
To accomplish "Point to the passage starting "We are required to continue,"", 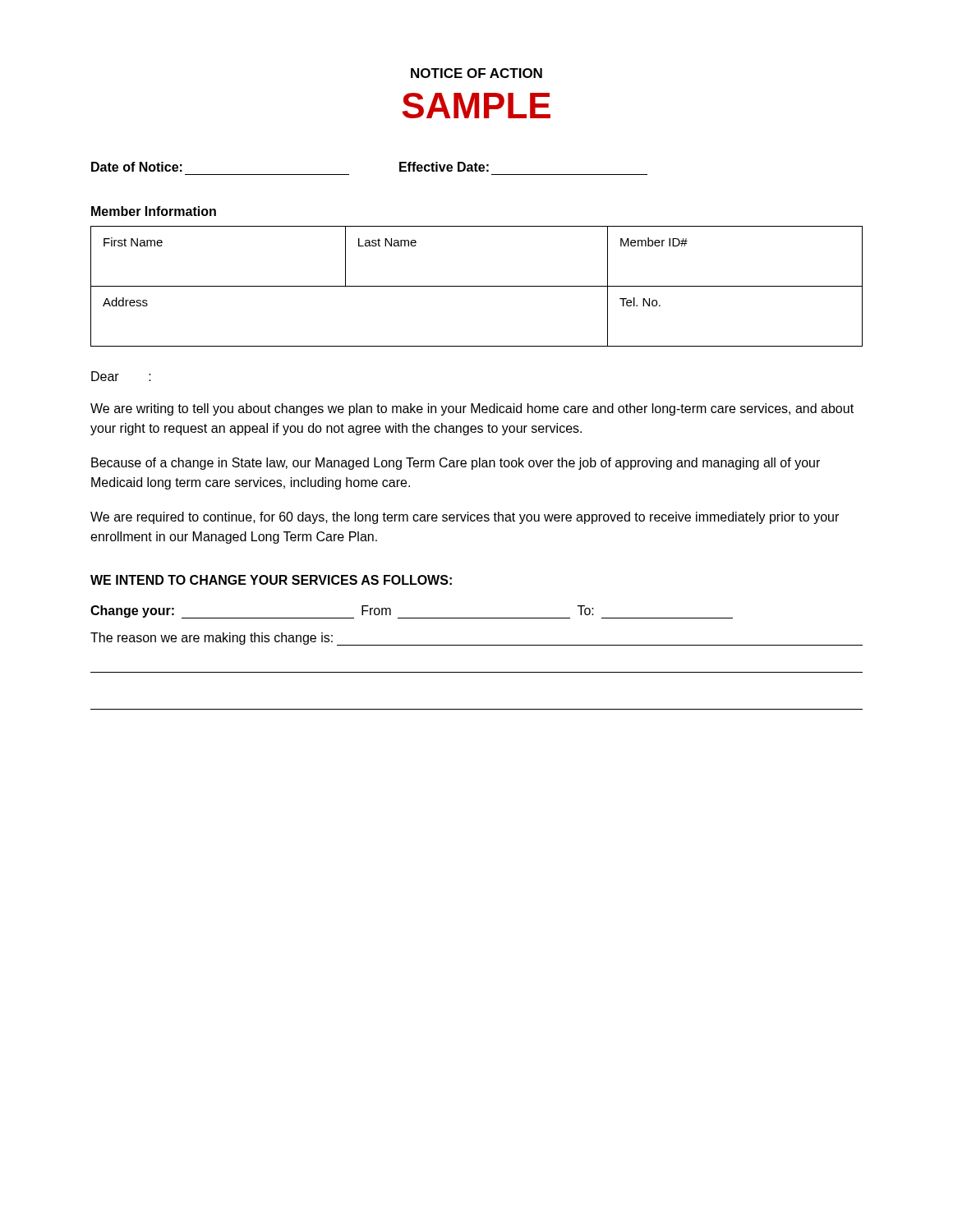I will 465,527.
